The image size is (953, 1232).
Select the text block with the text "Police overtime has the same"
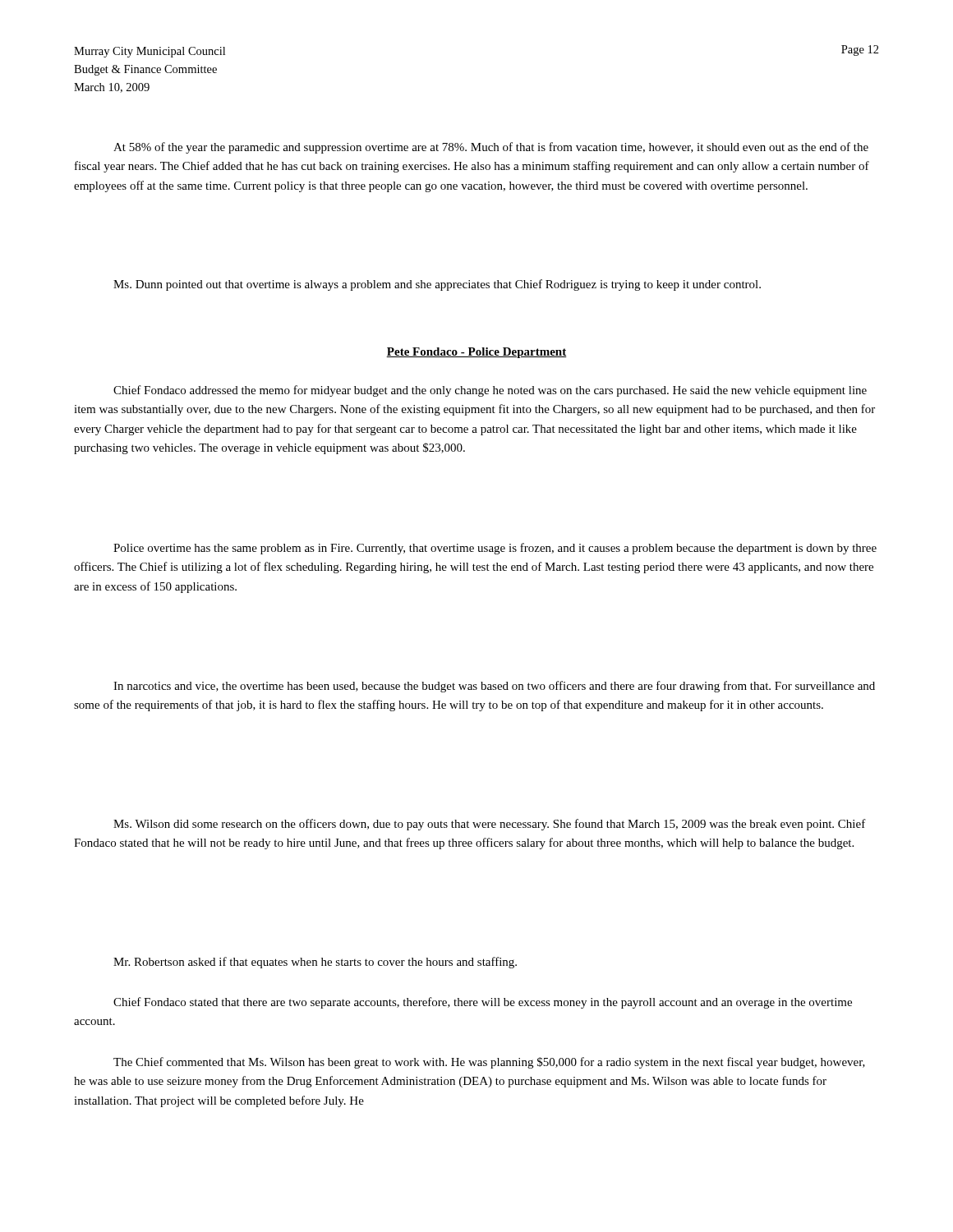tap(476, 567)
